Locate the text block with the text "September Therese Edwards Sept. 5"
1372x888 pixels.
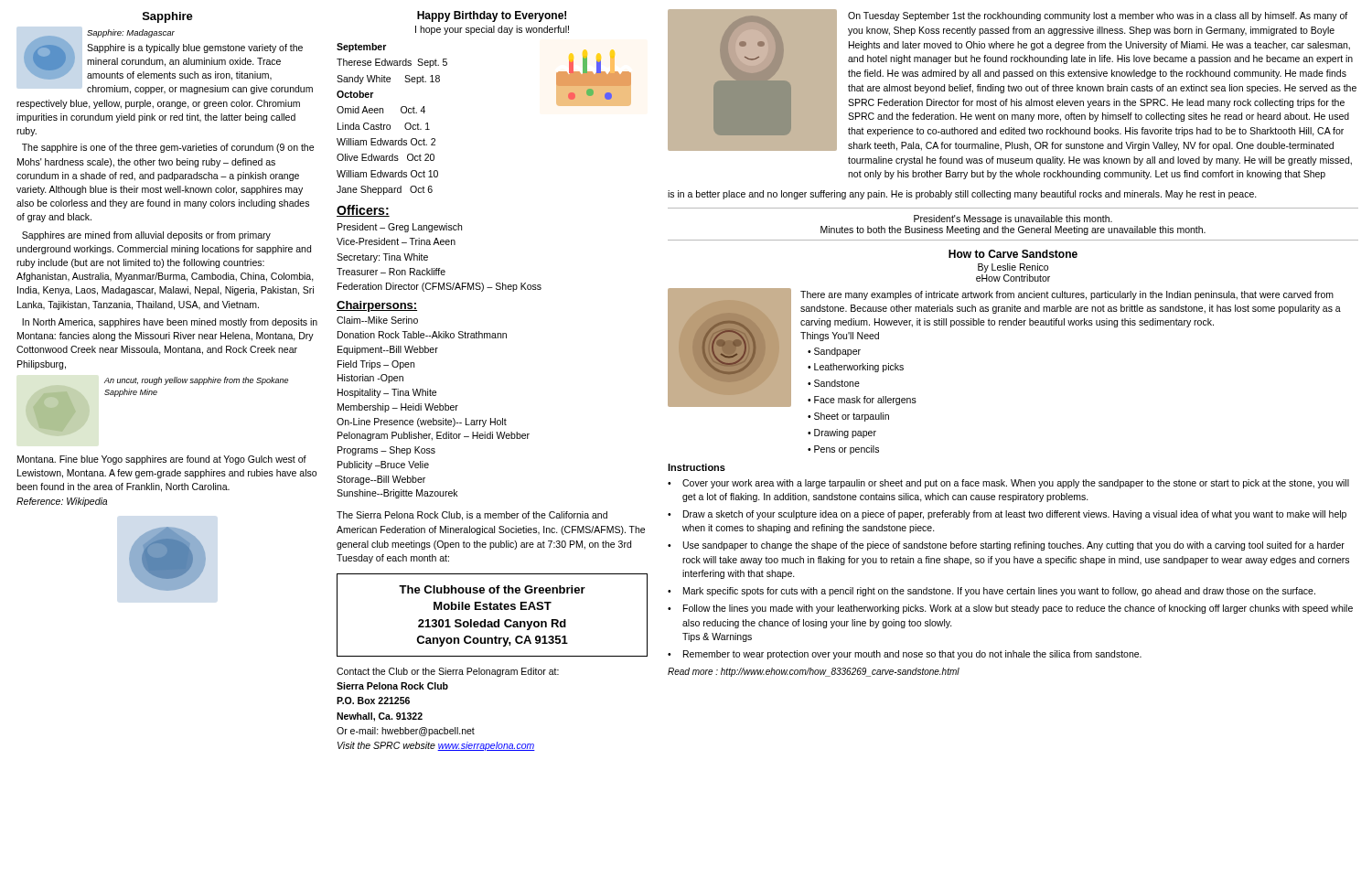392,118
